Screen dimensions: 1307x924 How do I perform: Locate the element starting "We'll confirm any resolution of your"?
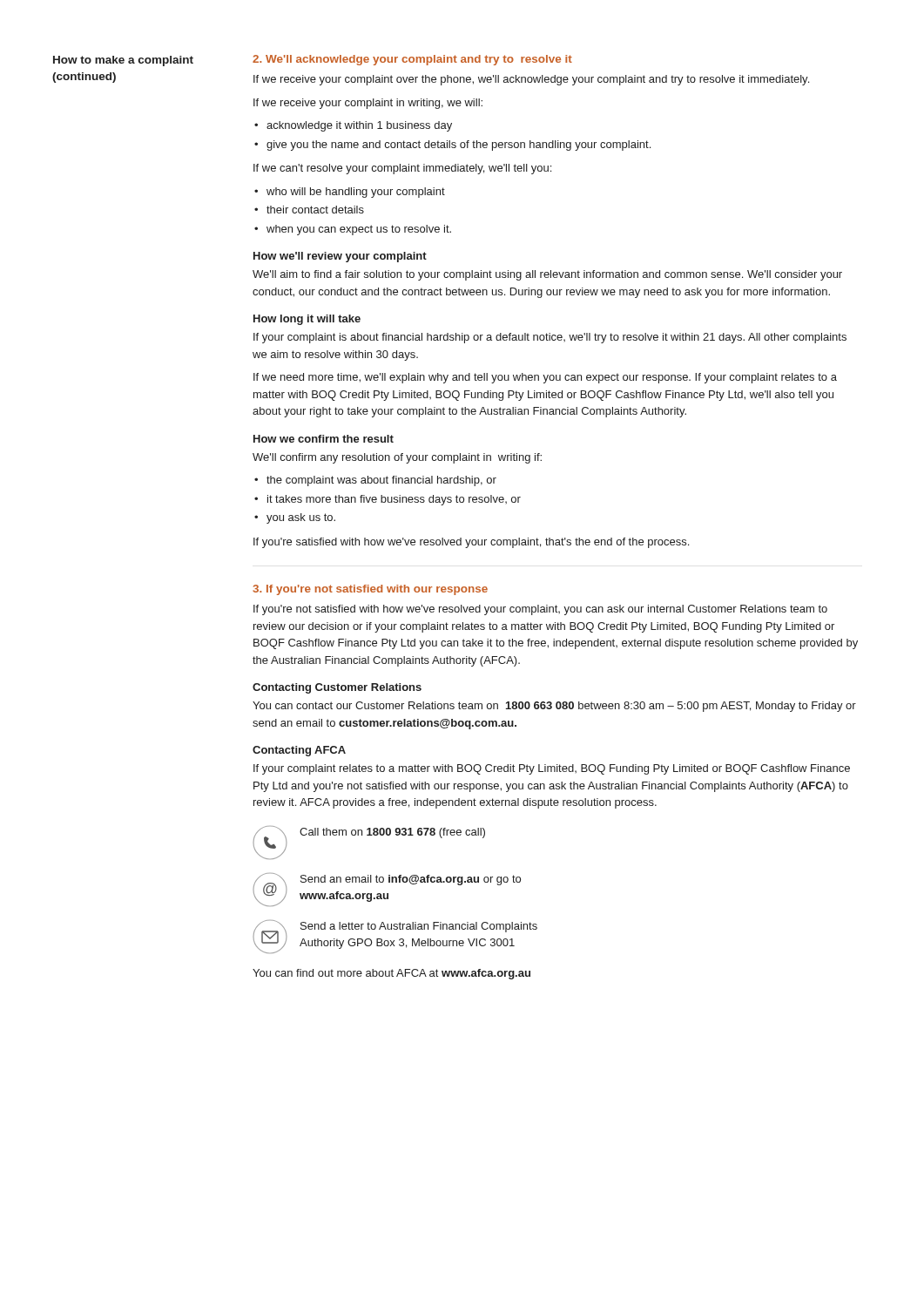398,457
